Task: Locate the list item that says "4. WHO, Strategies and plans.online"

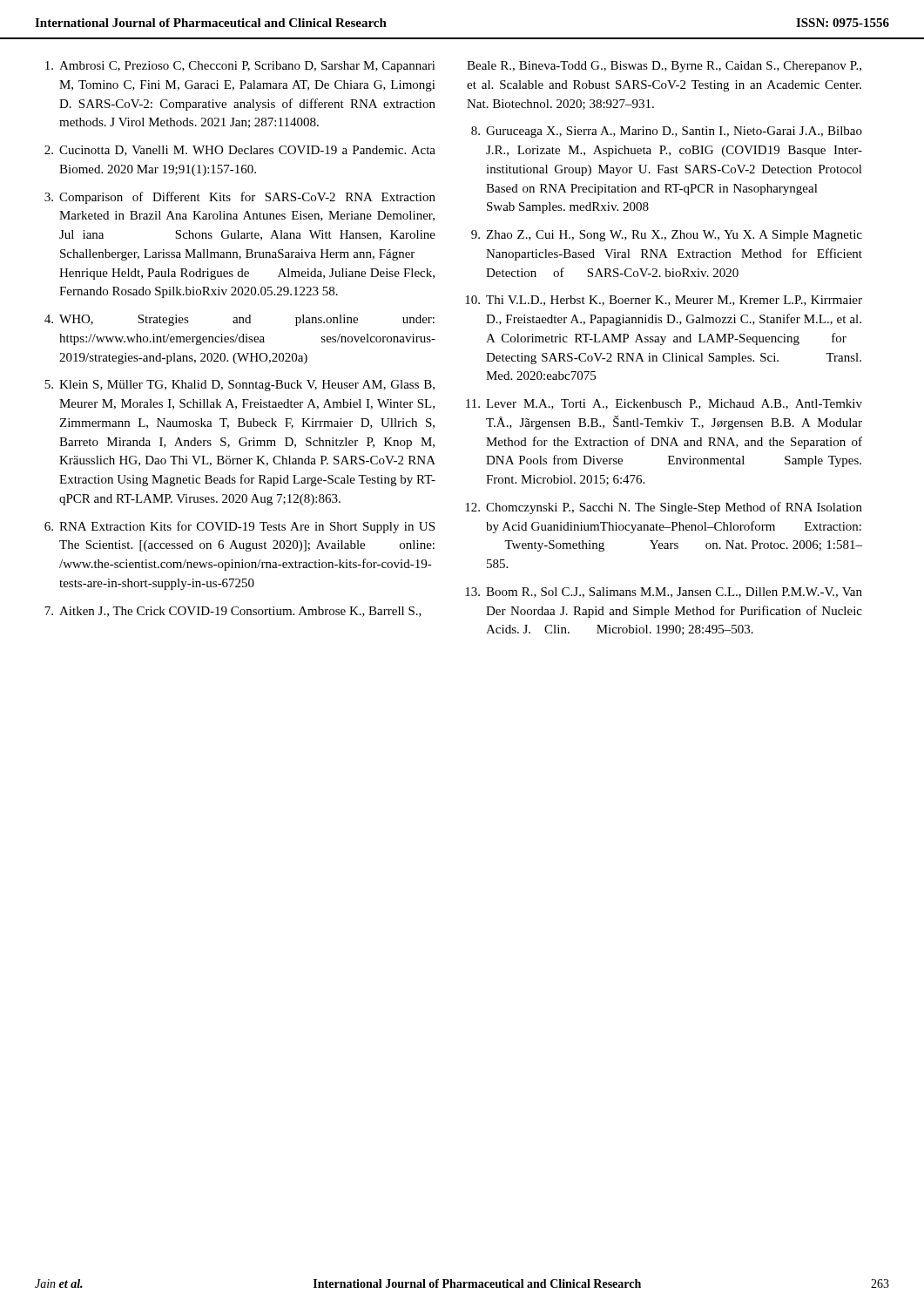Action: (235, 339)
